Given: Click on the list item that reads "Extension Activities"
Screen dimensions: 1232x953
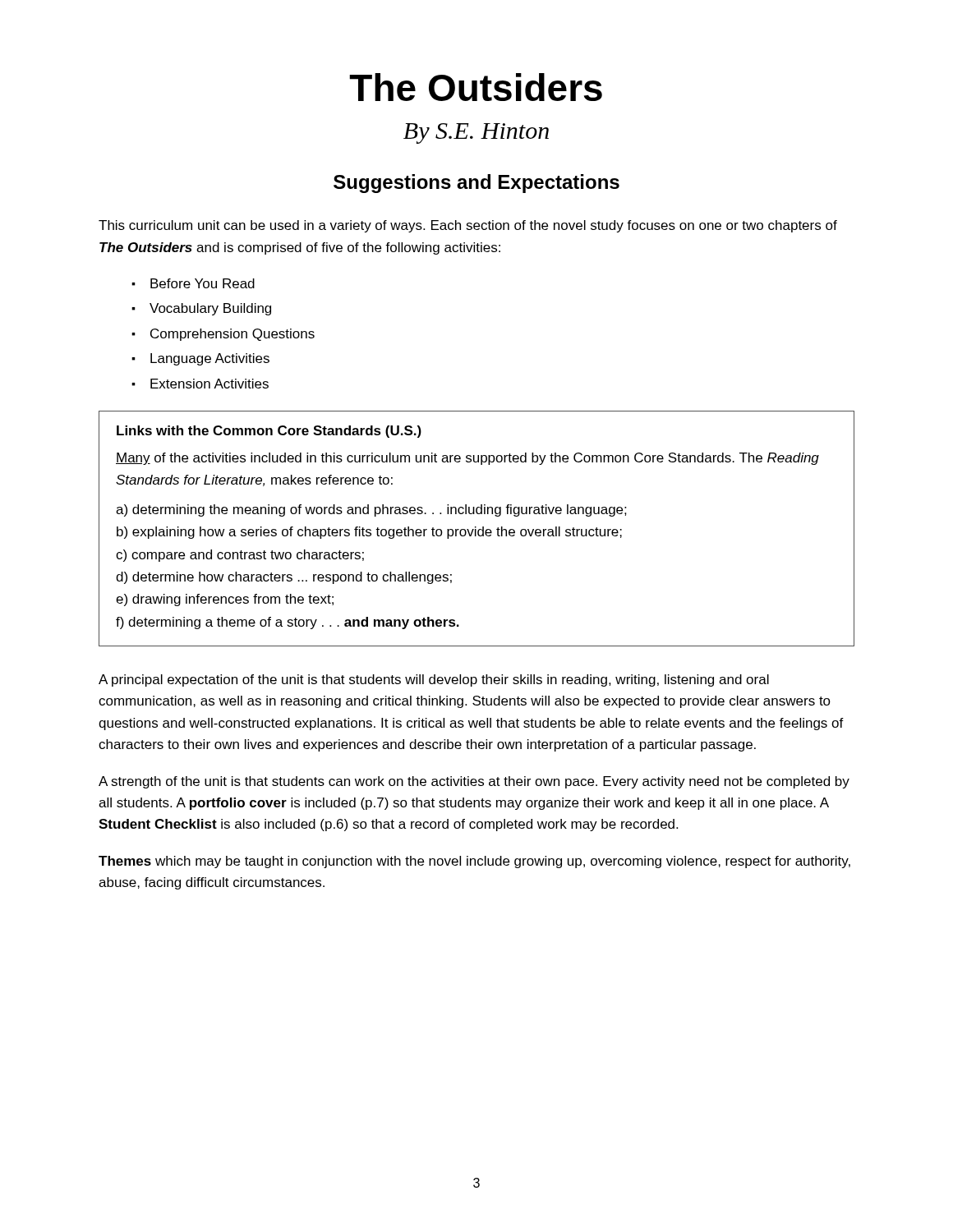Looking at the screenshot, I should (209, 384).
